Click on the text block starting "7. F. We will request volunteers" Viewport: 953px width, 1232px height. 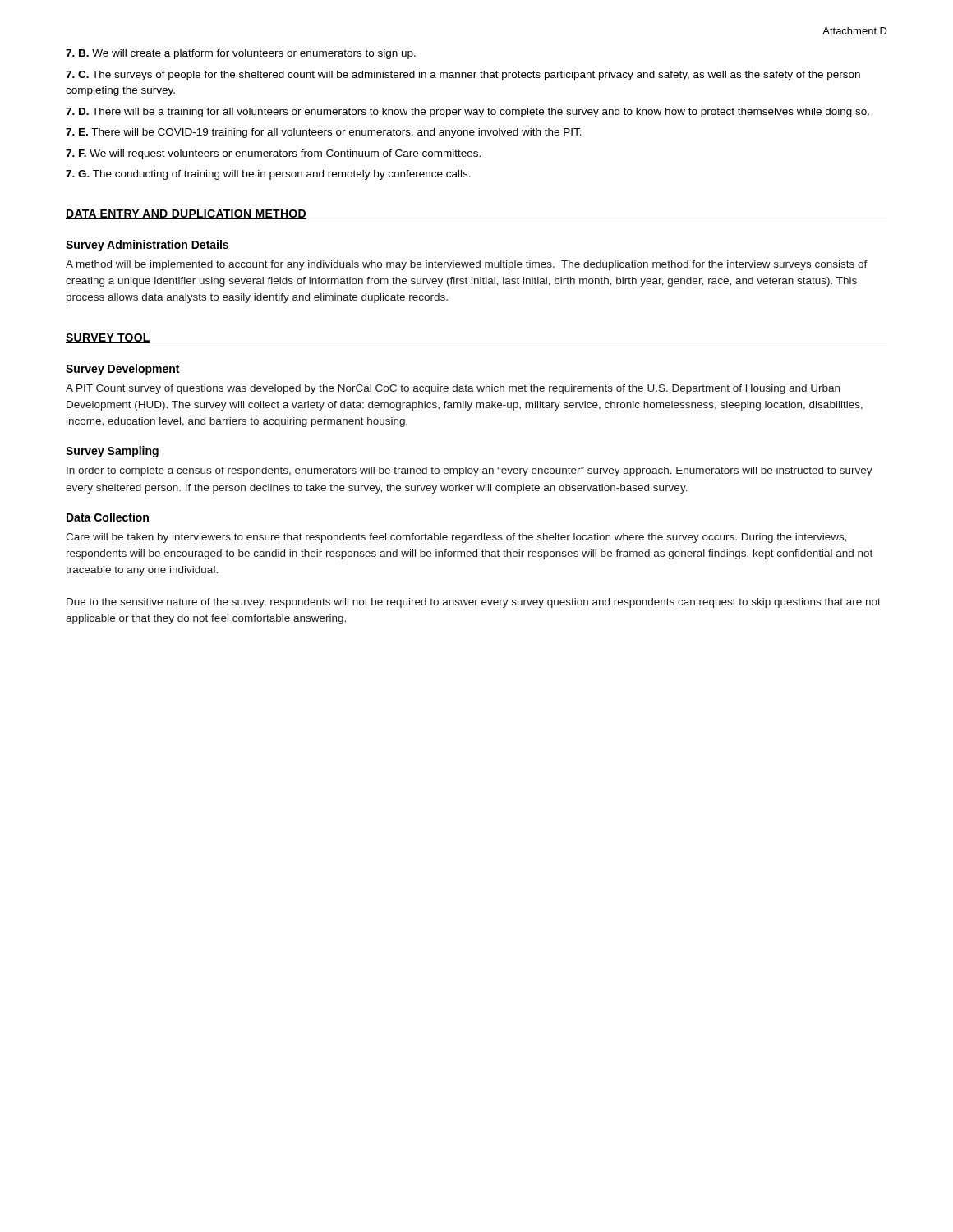[274, 153]
